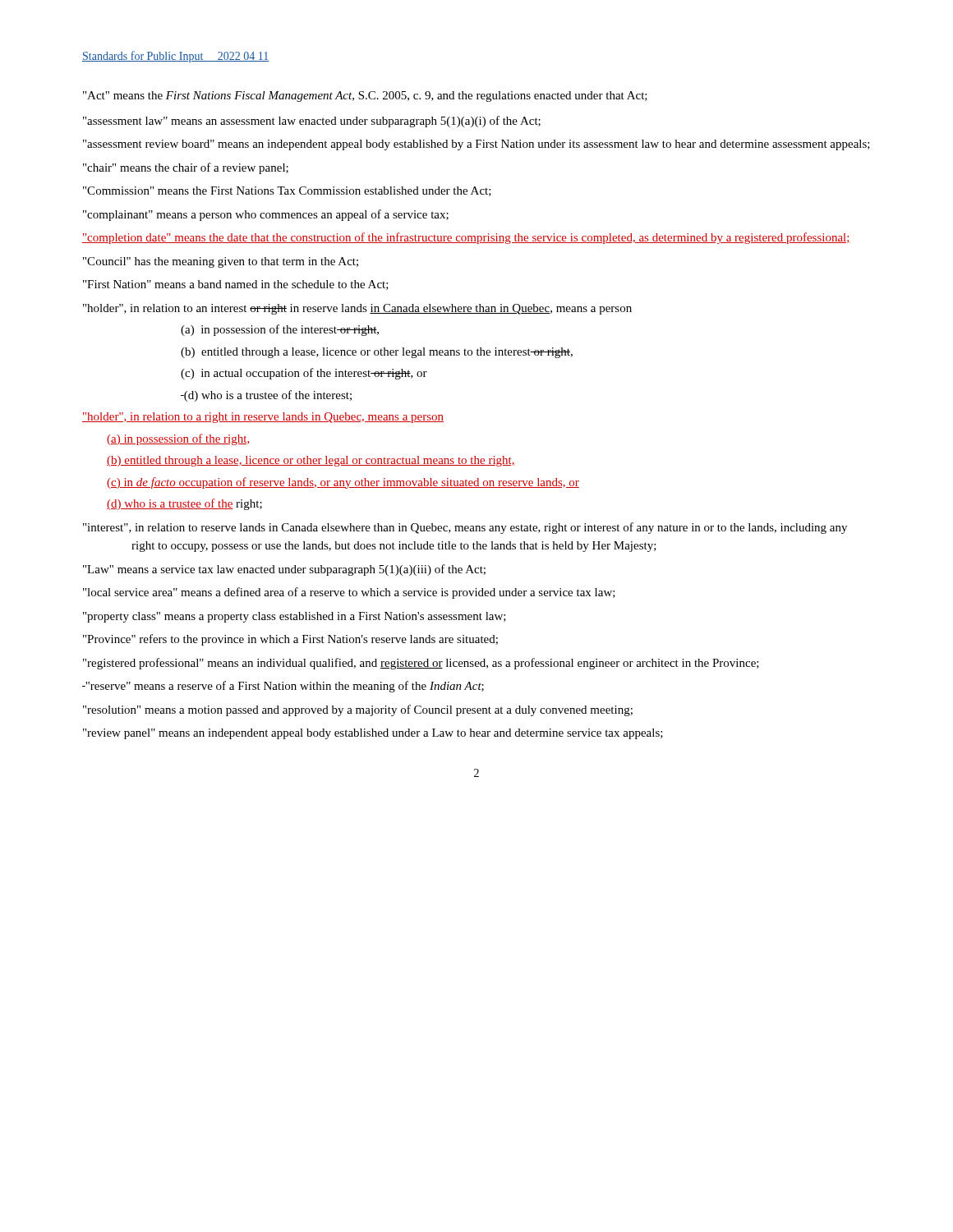Select the block starting ""Law" means a service tax"
953x1232 pixels.
pos(284,569)
